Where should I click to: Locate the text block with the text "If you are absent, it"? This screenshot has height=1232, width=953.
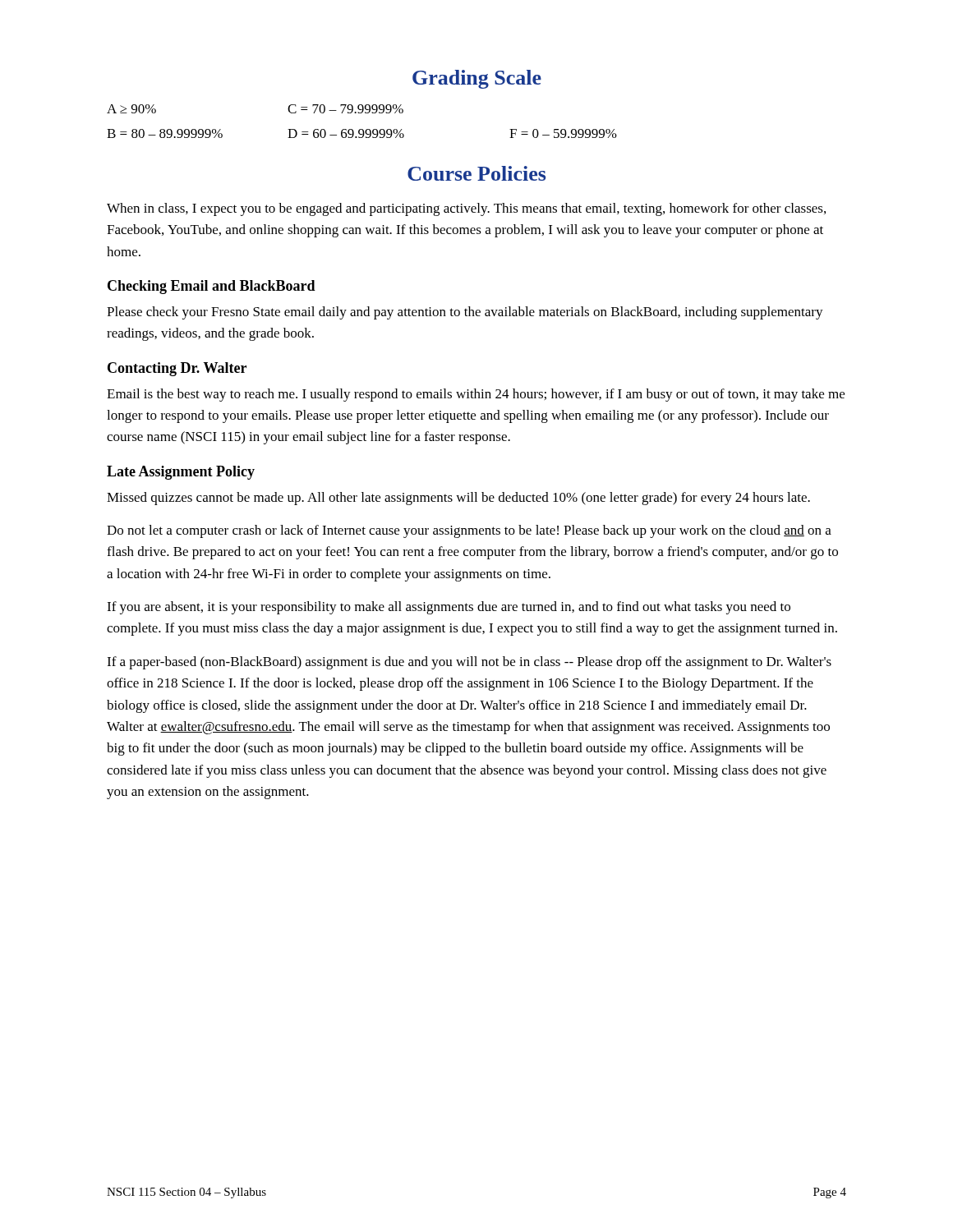coord(476,618)
